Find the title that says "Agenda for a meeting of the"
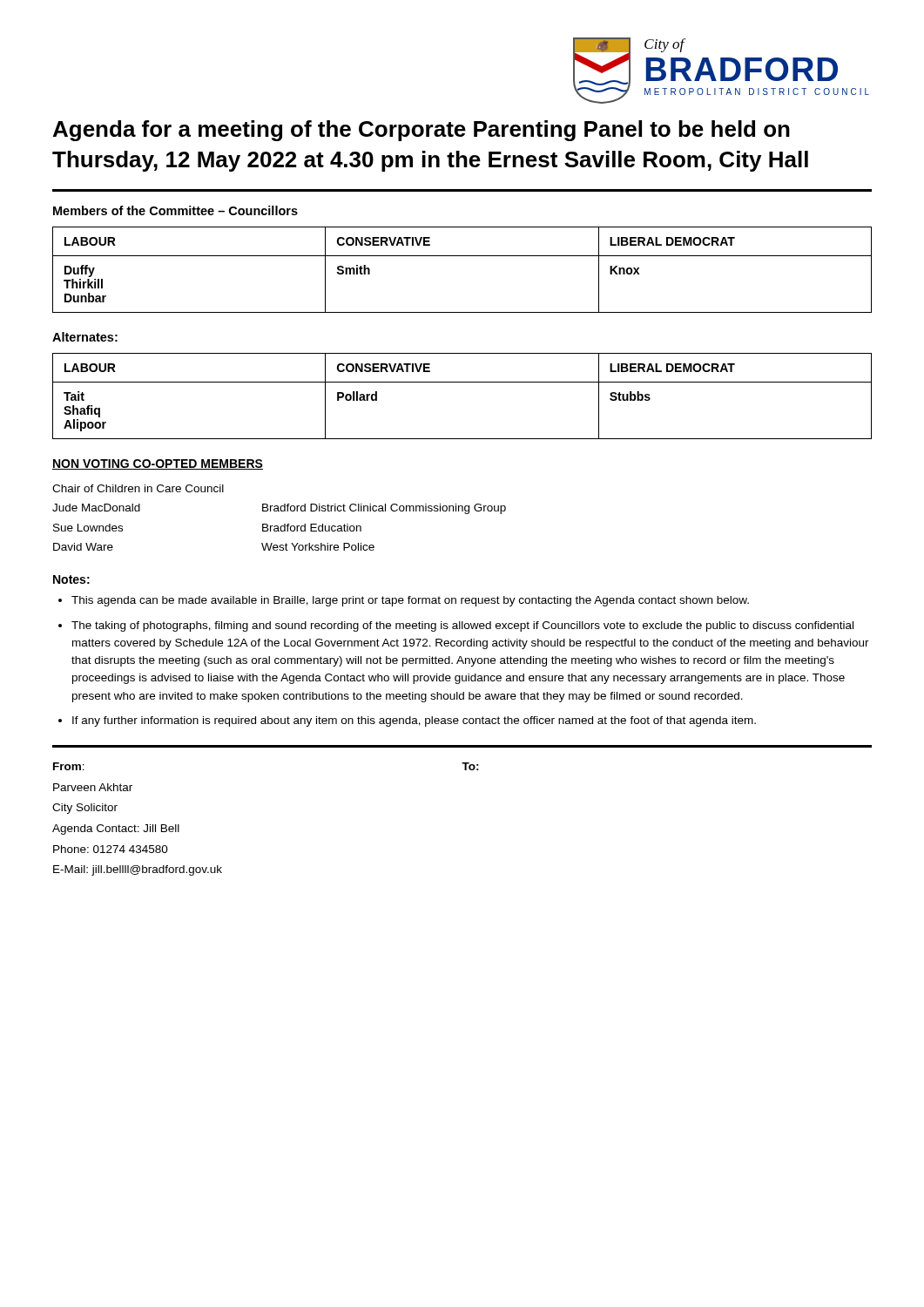Viewport: 924px width, 1307px height. (x=462, y=145)
